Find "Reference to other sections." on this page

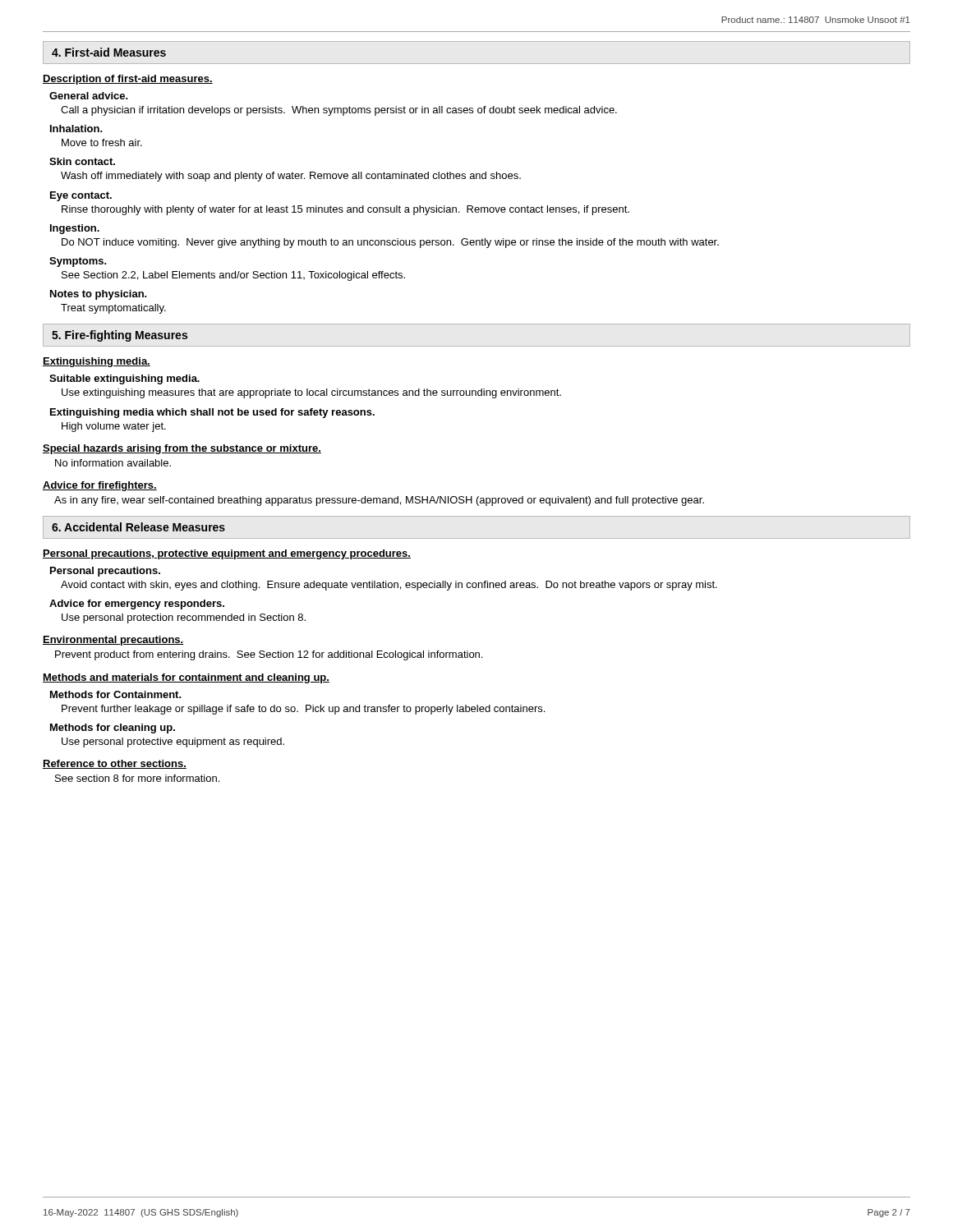[115, 763]
